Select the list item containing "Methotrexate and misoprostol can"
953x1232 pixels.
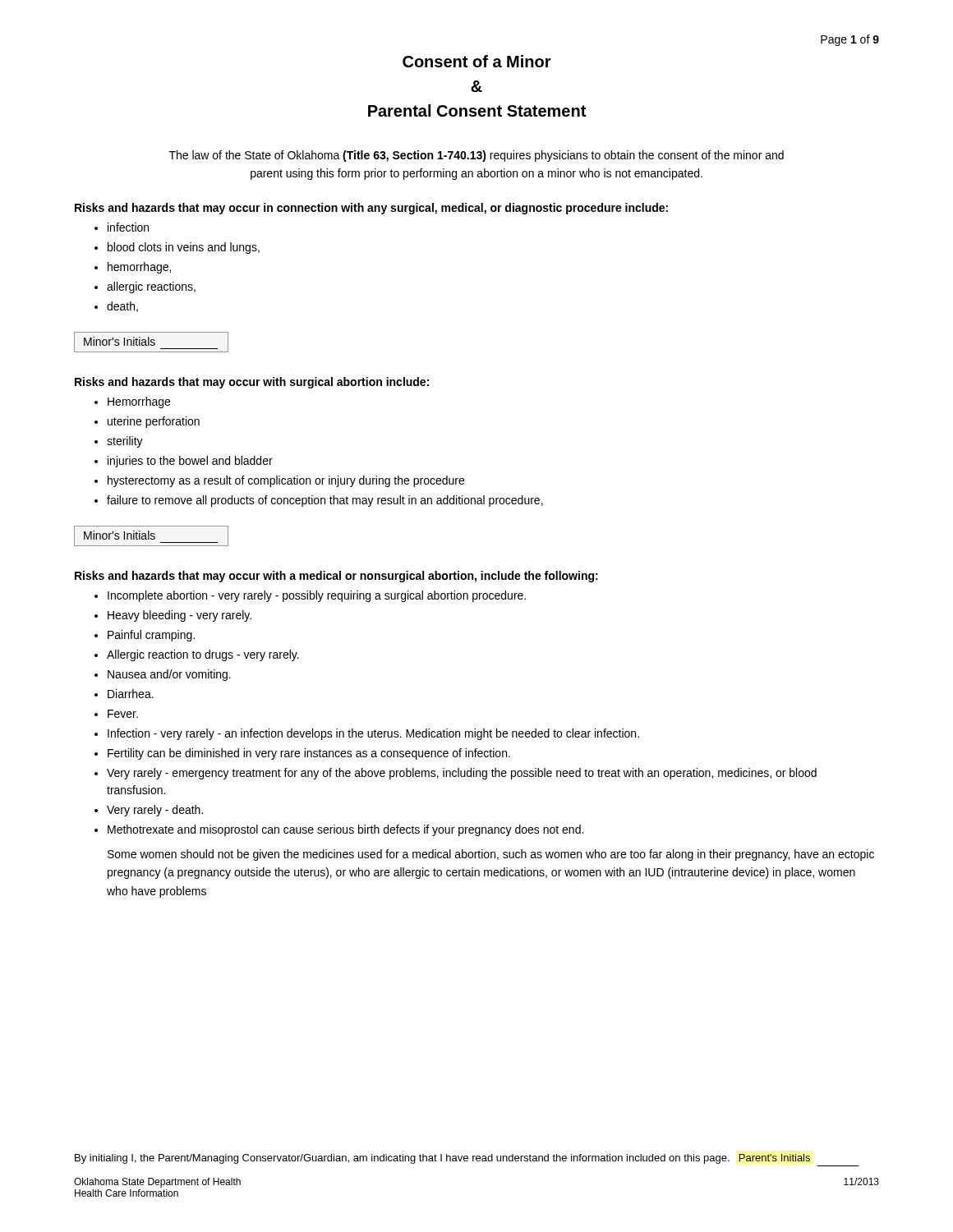pyautogui.click(x=476, y=830)
